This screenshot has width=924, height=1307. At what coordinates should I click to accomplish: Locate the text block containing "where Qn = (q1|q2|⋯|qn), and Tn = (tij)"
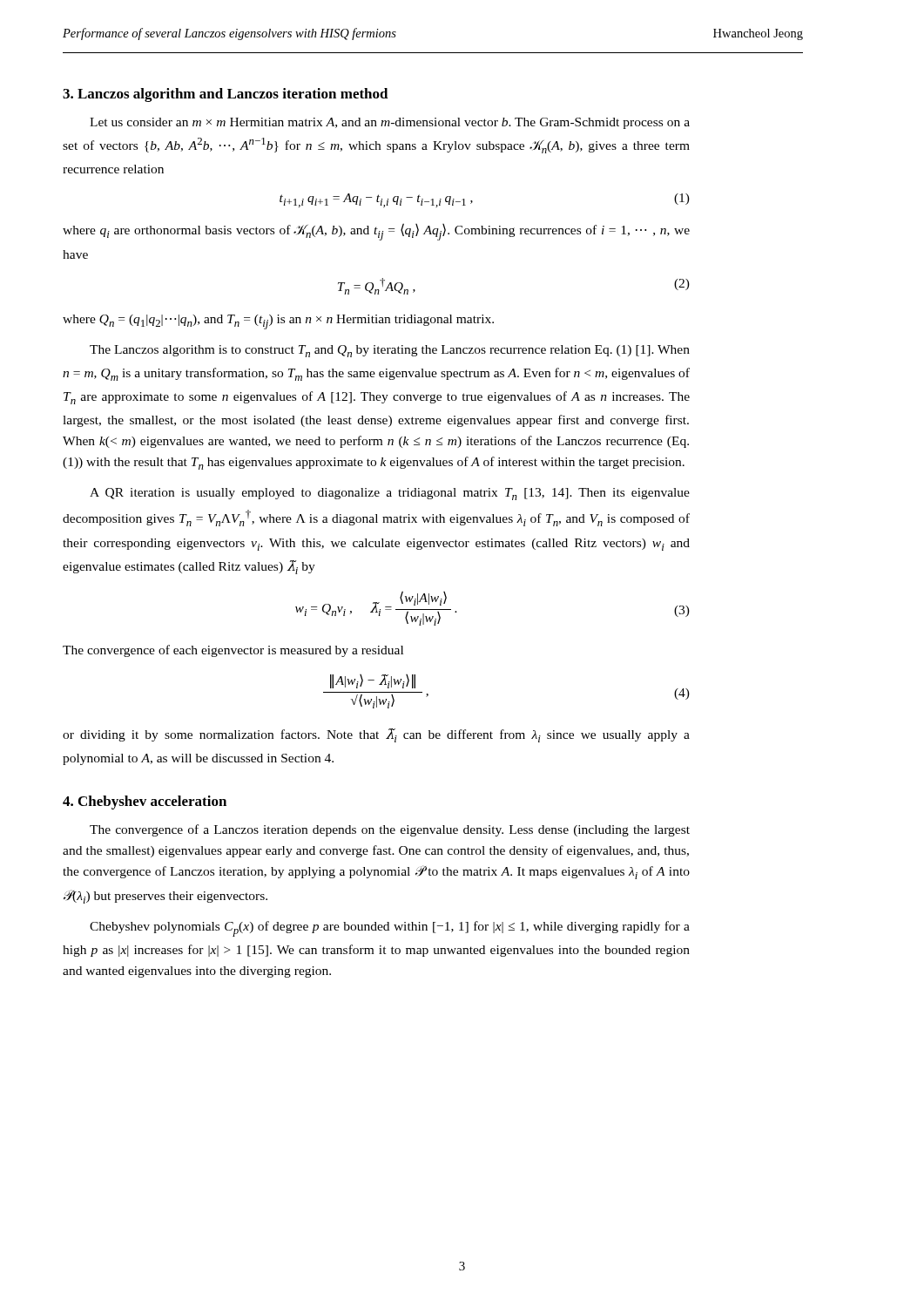[376, 320]
